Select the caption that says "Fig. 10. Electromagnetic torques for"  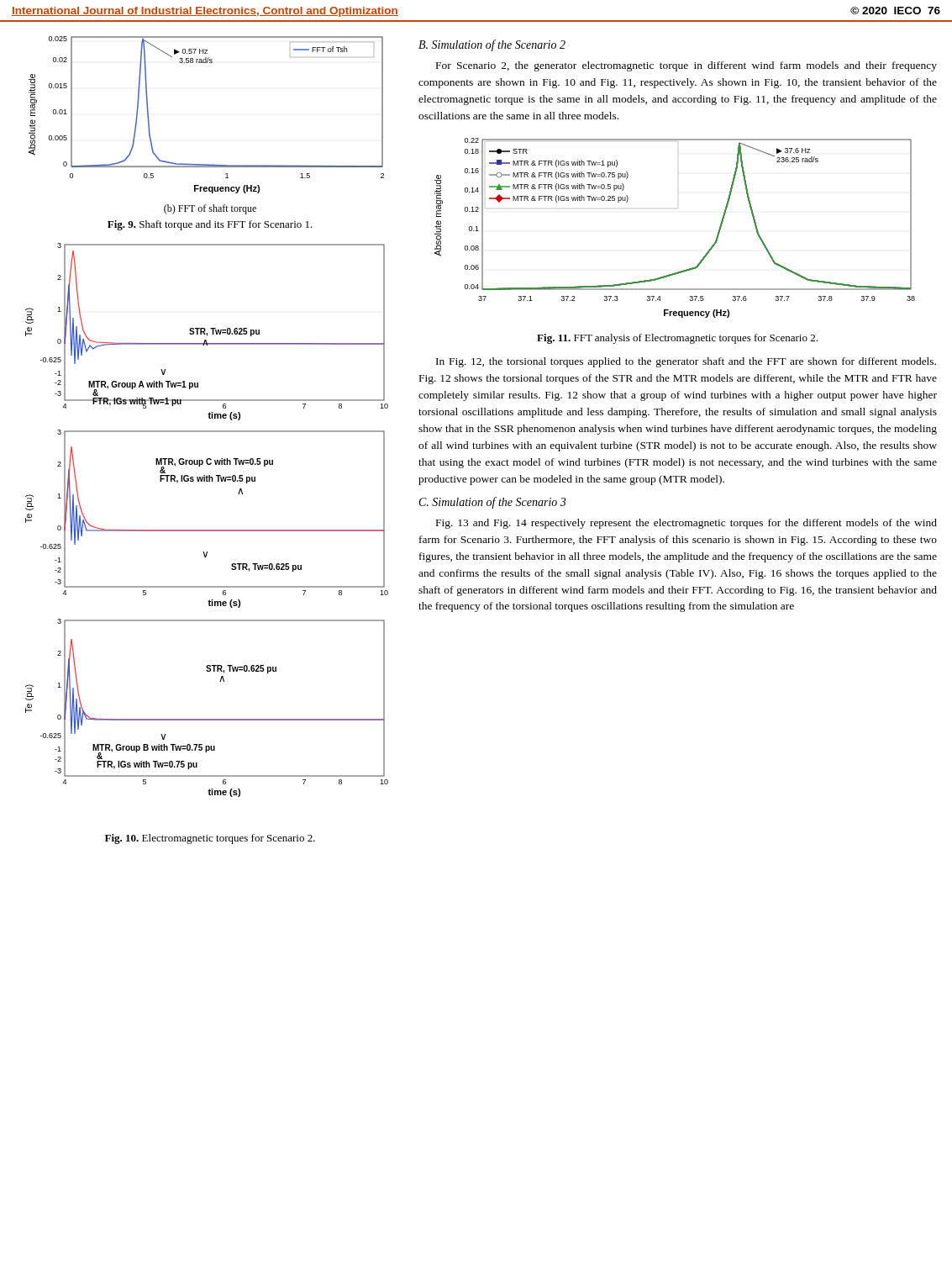210,838
